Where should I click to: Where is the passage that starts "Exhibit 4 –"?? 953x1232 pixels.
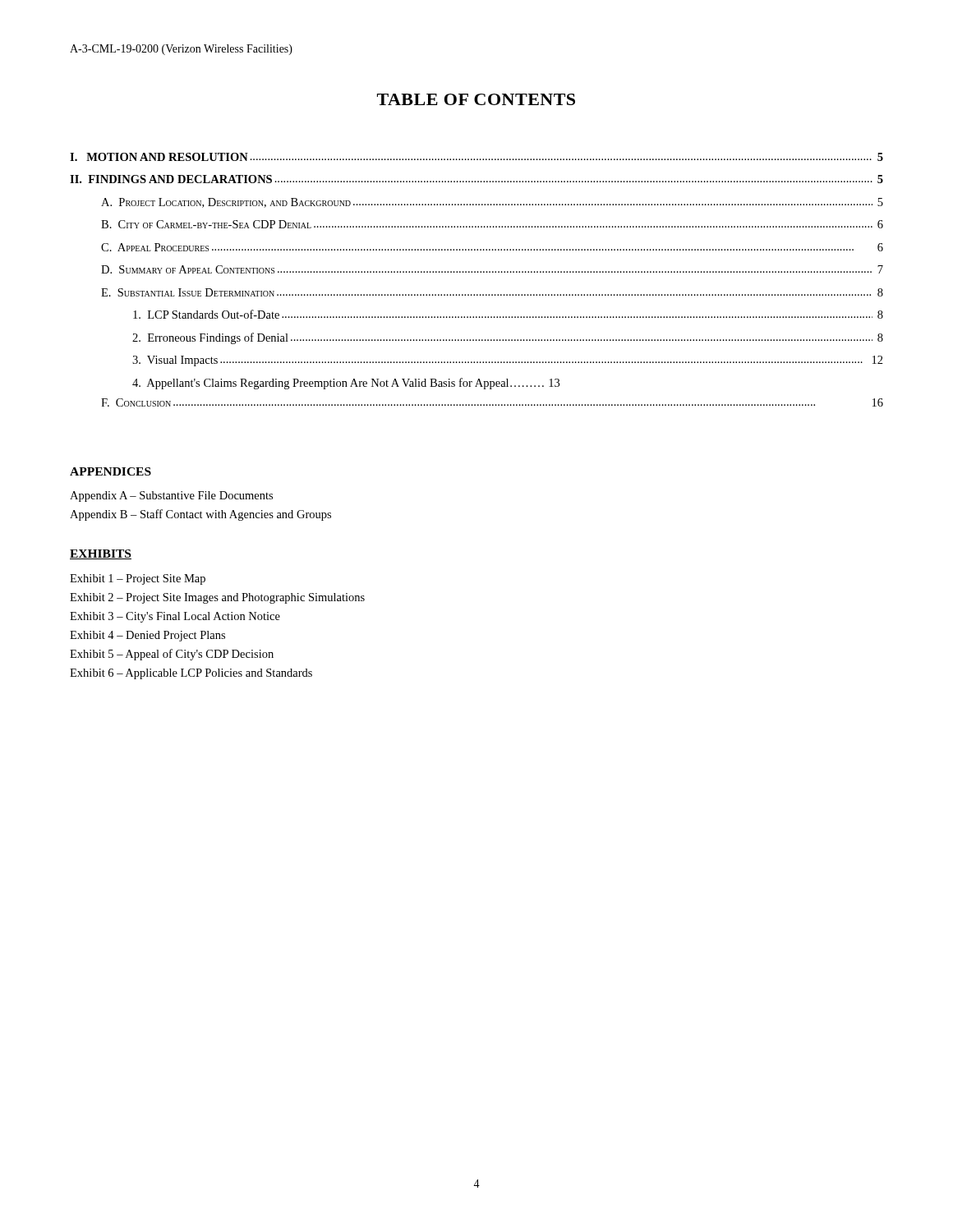(x=148, y=635)
